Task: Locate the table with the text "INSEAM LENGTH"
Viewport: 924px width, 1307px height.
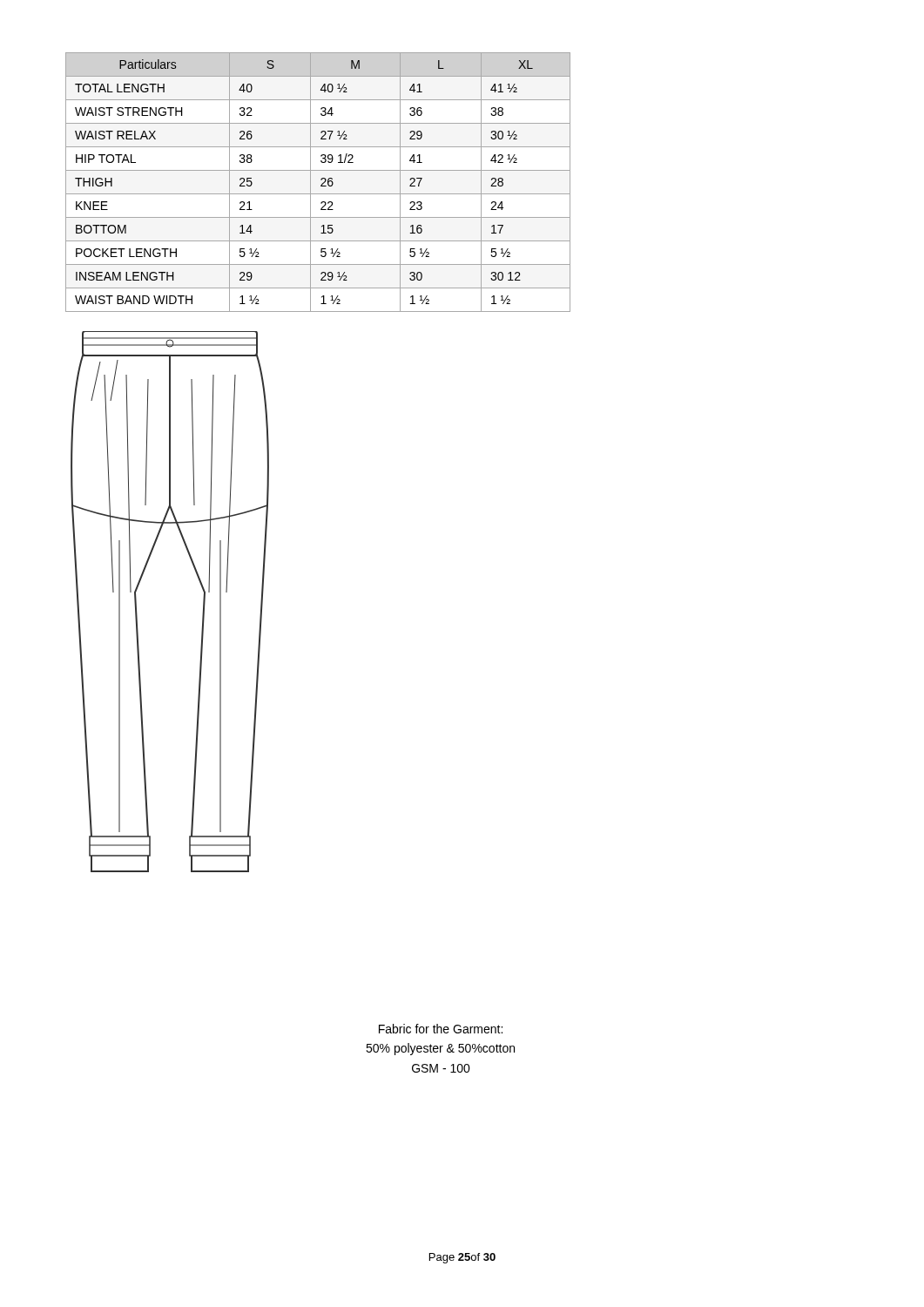Action: [318, 200]
